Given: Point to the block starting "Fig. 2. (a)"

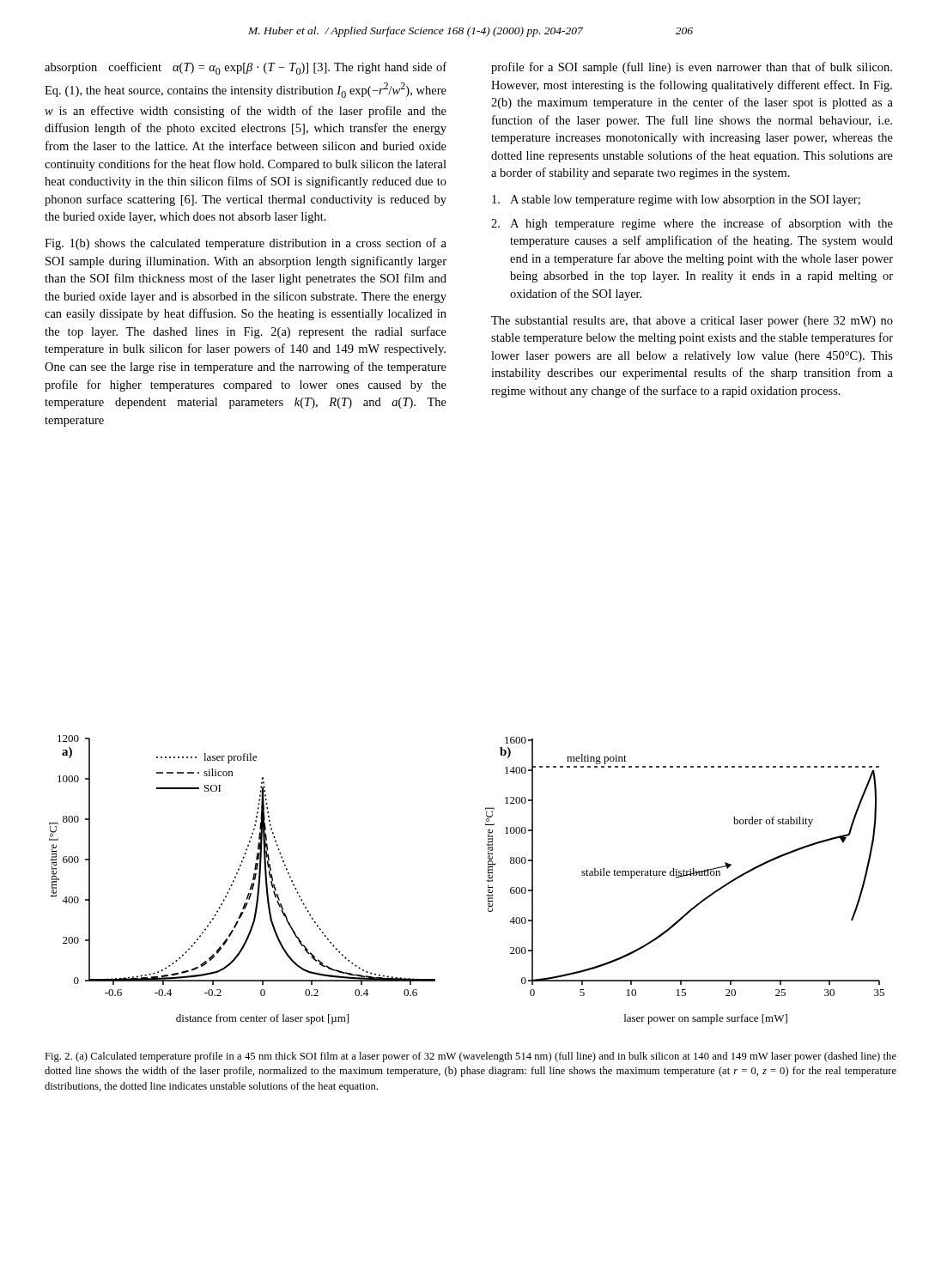Looking at the screenshot, I should (x=470, y=1071).
